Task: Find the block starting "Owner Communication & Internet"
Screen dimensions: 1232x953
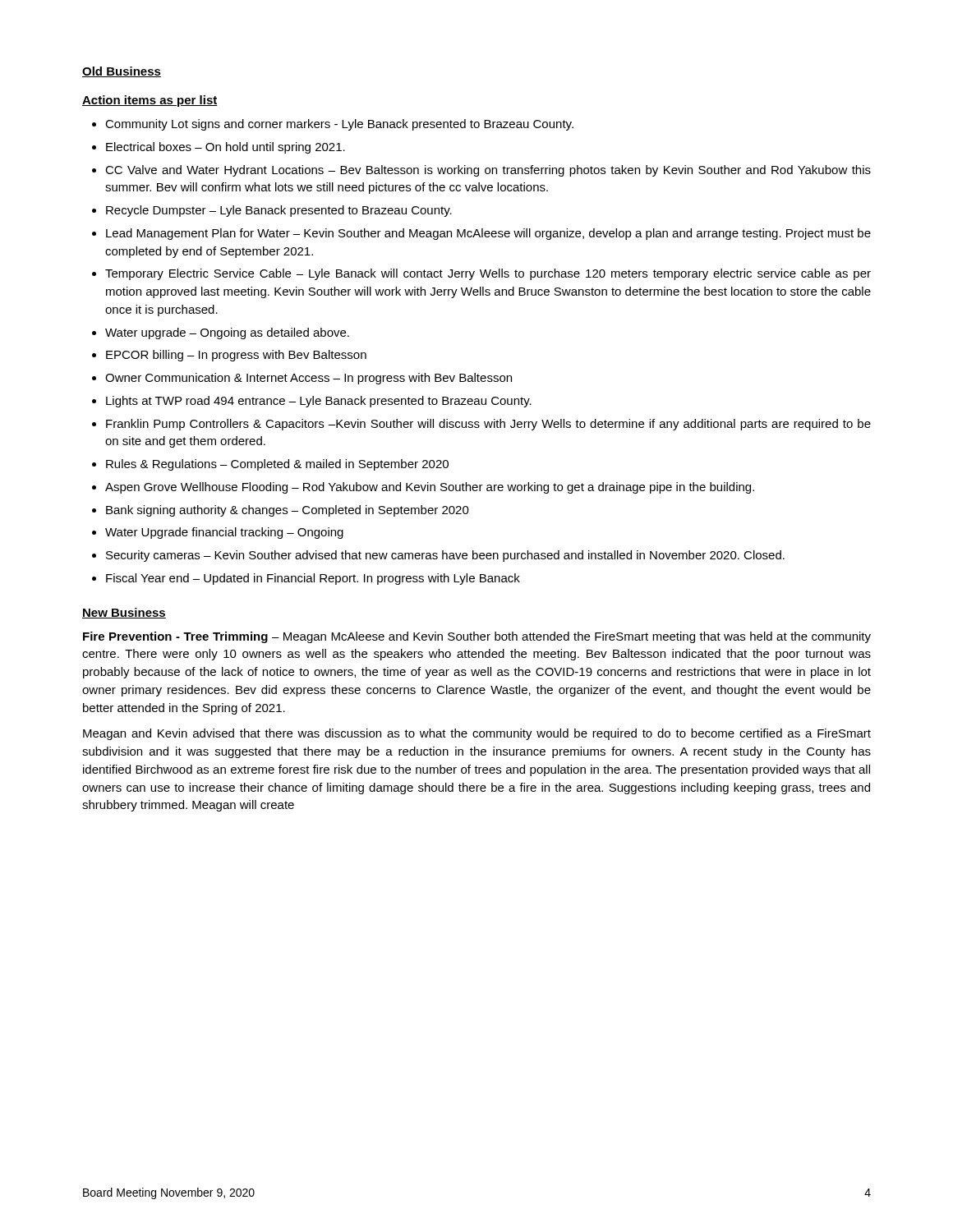Action: (x=309, y=377)
